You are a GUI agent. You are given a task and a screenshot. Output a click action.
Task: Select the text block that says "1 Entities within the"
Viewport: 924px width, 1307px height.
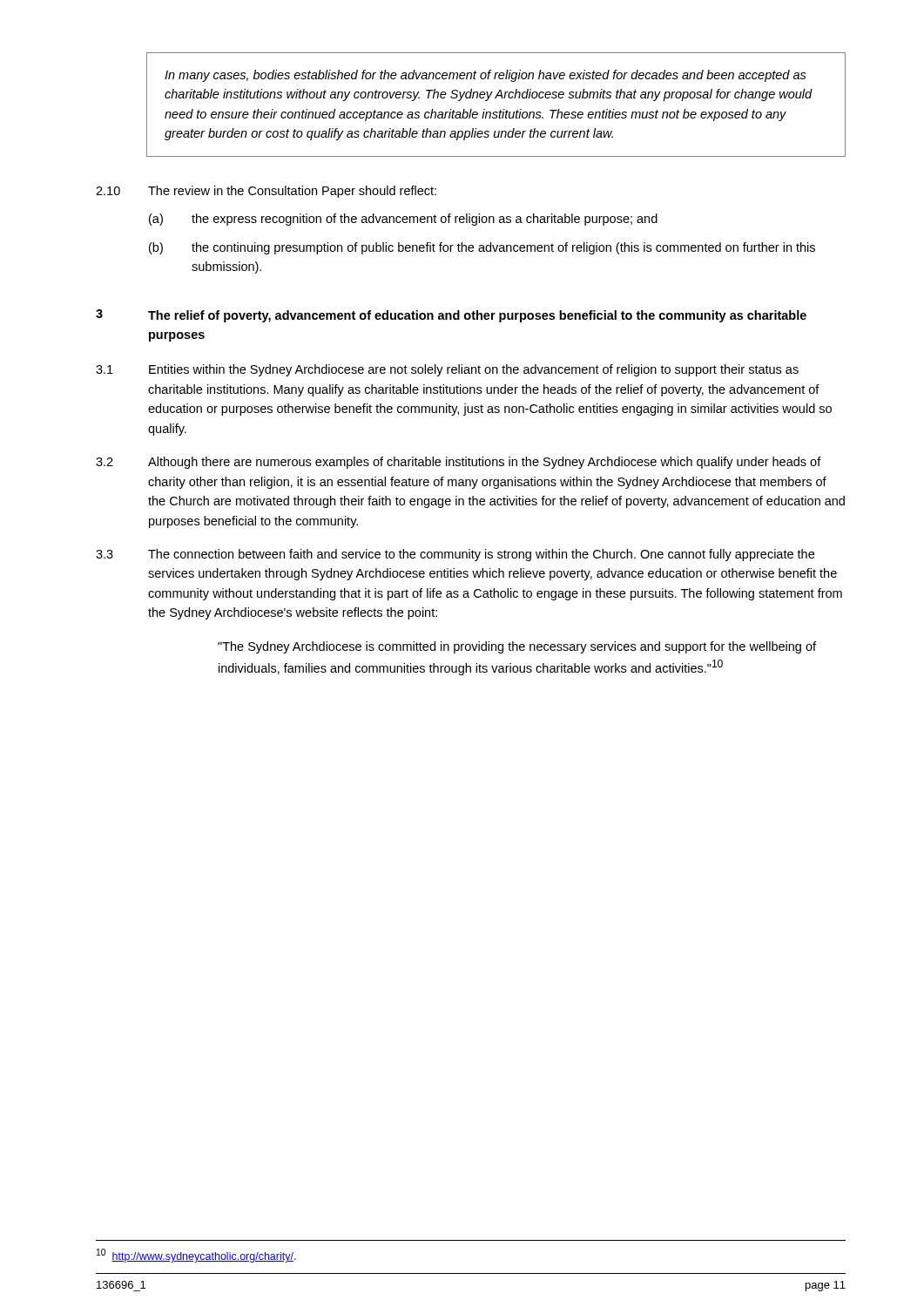(471, 399)
